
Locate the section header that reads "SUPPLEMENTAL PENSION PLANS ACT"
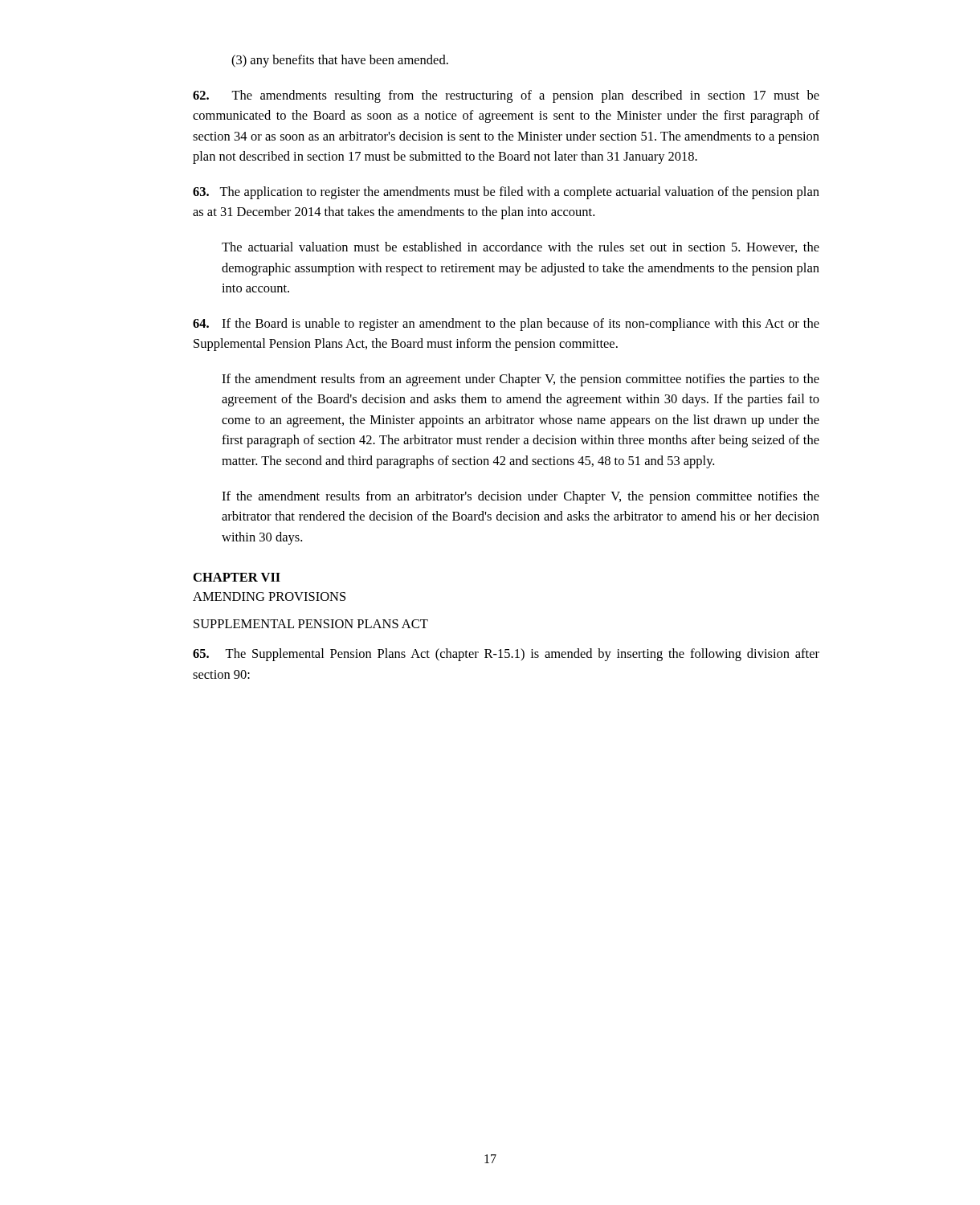coord(310,624)
